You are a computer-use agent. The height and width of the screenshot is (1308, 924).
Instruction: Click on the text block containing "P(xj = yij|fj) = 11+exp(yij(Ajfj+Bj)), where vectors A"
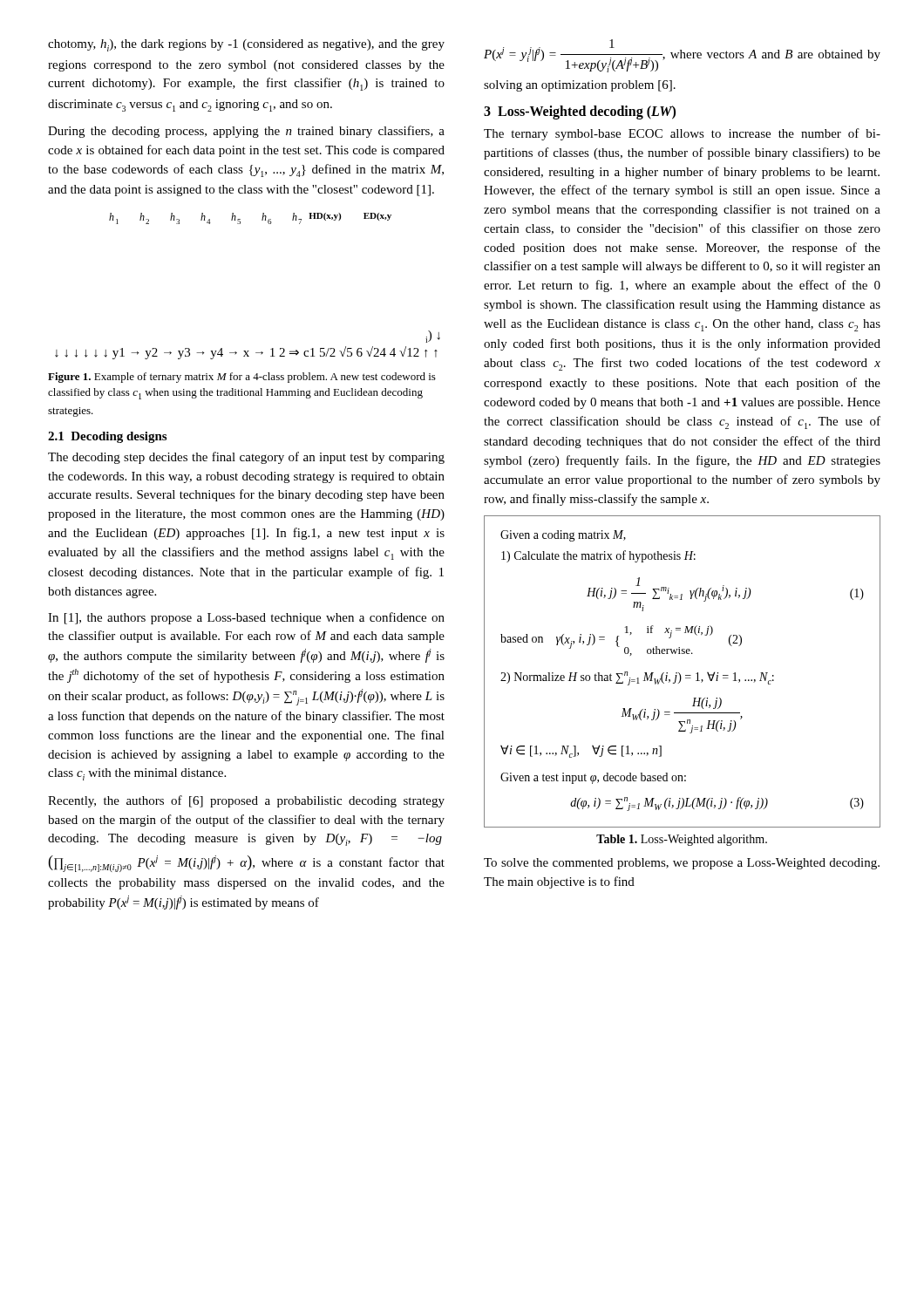tap(682, 63)
